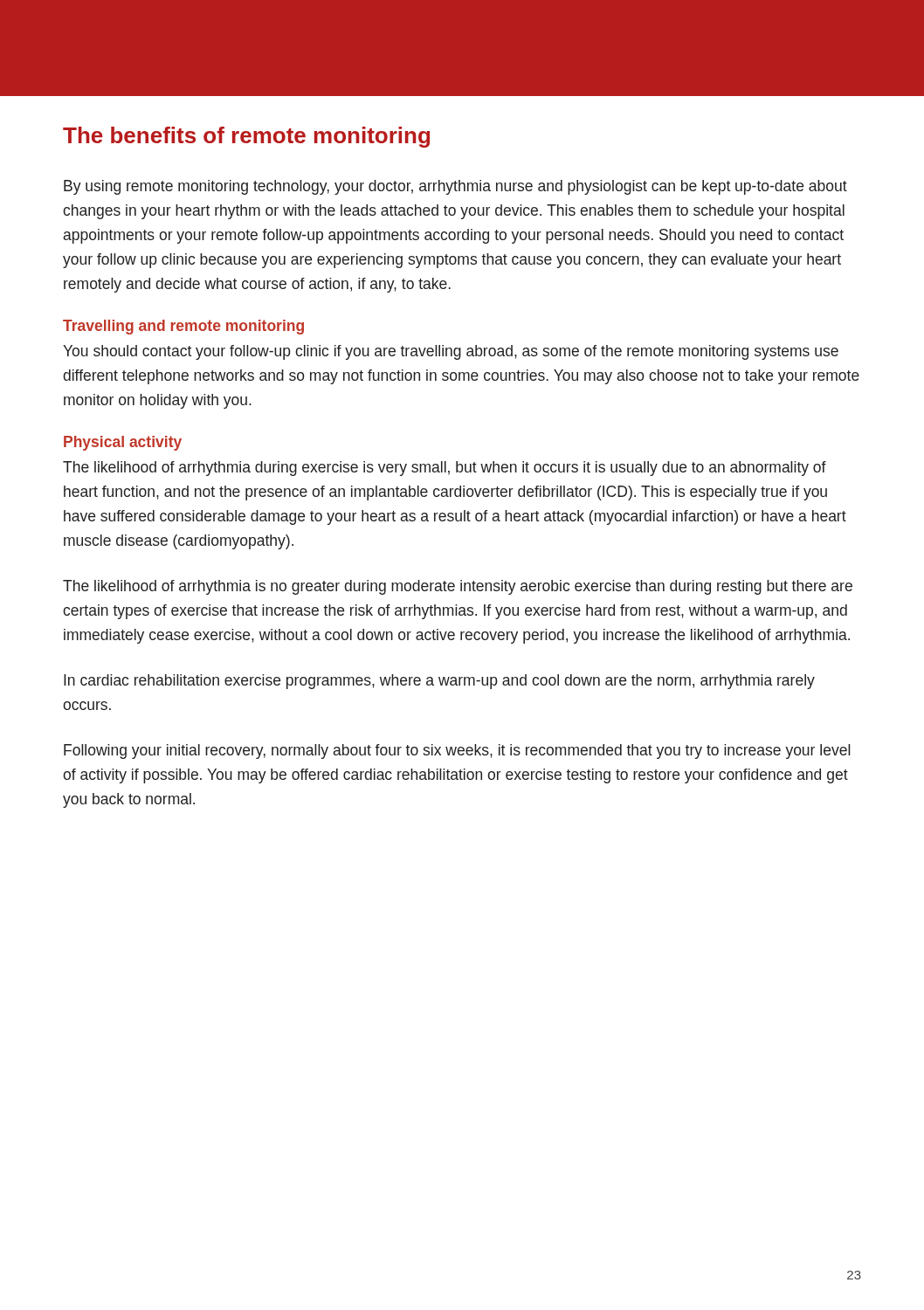Locate the text block that reads "You should contact"
This screenshot has height=1310, width=924.
pyautogui.click(x=461, y=376)
